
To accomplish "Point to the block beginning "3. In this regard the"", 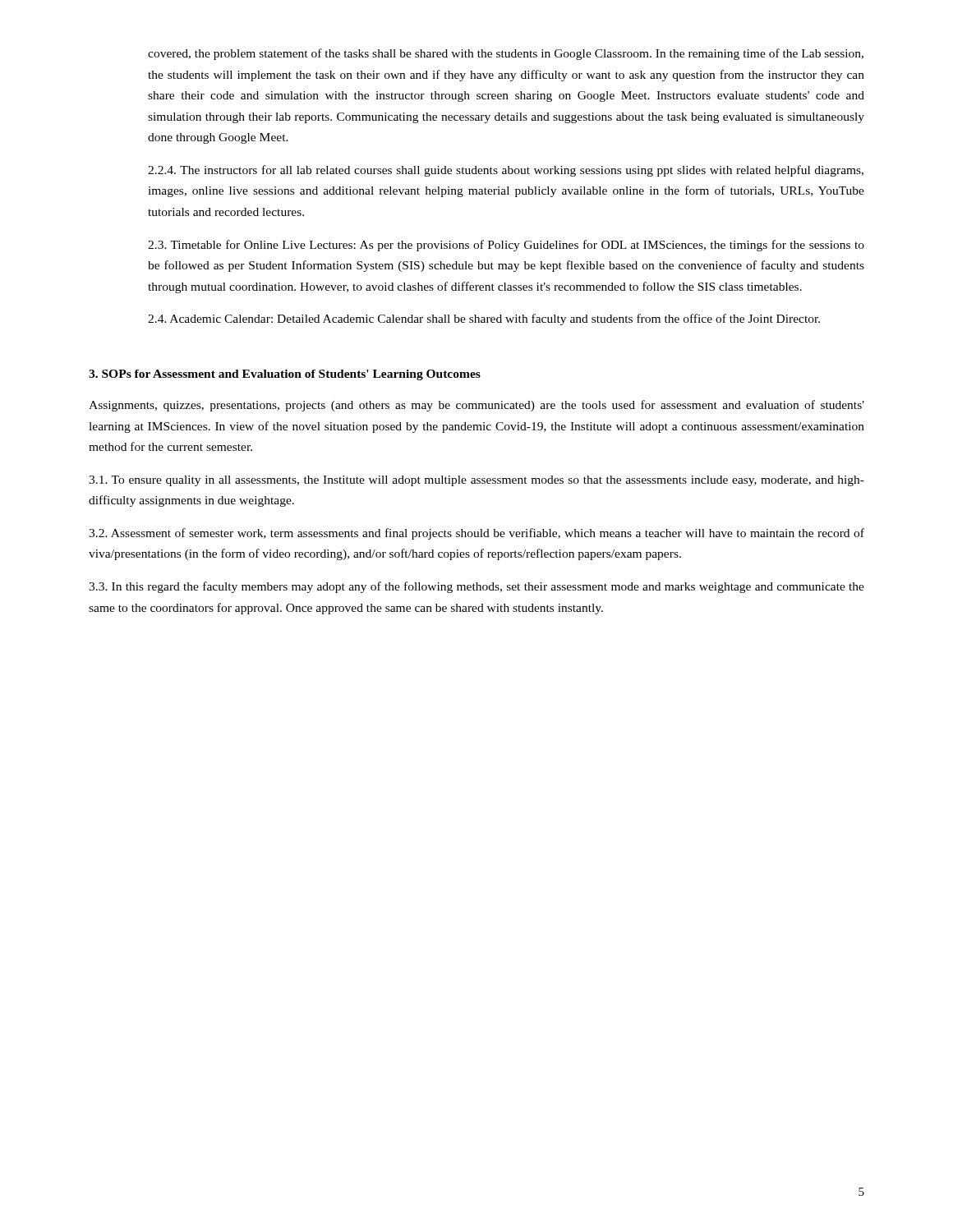I will coord(476,597).
